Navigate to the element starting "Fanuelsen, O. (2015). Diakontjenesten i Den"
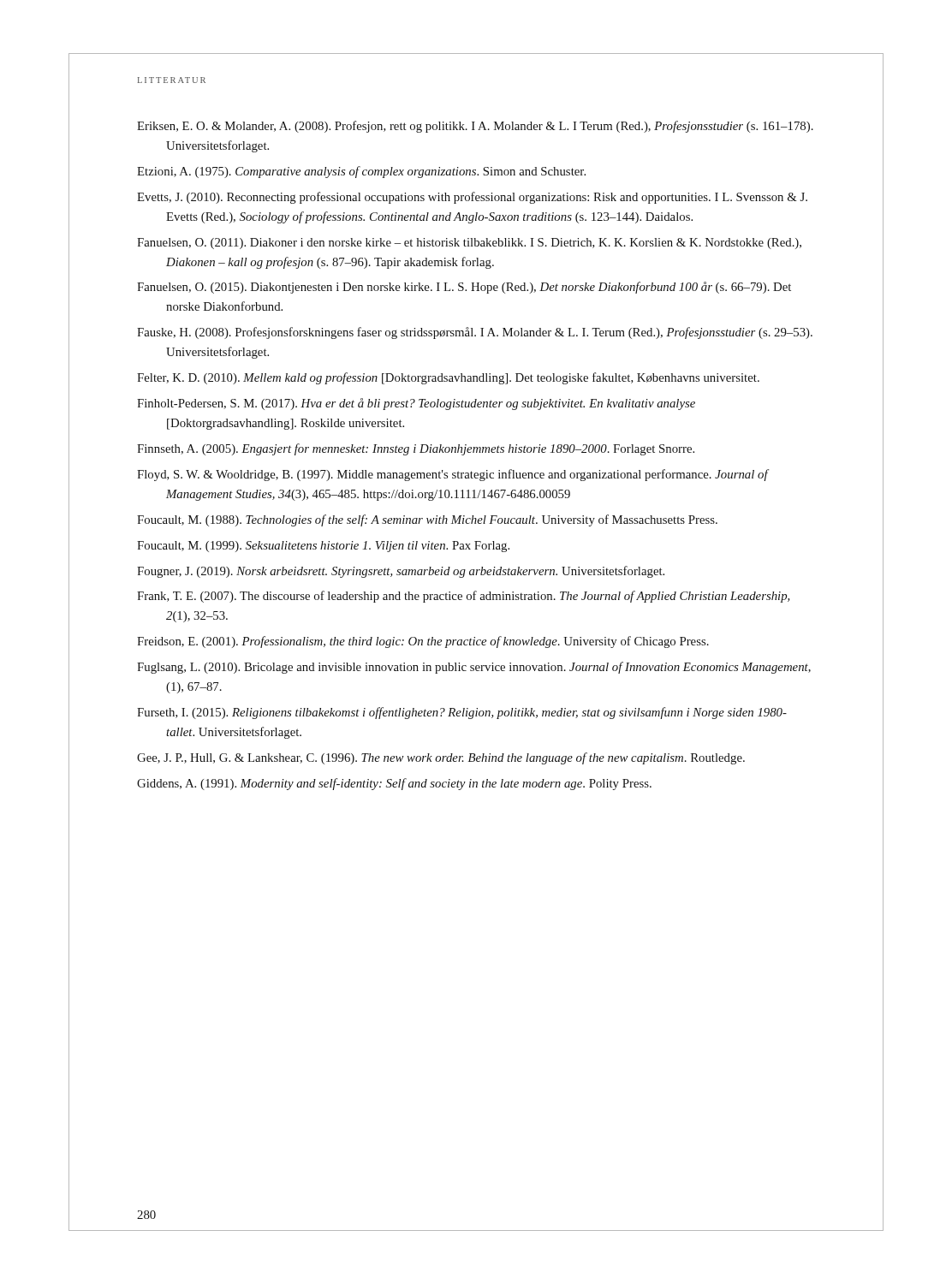Viewport: 952px width, 1284px height. tap(464, 297)
